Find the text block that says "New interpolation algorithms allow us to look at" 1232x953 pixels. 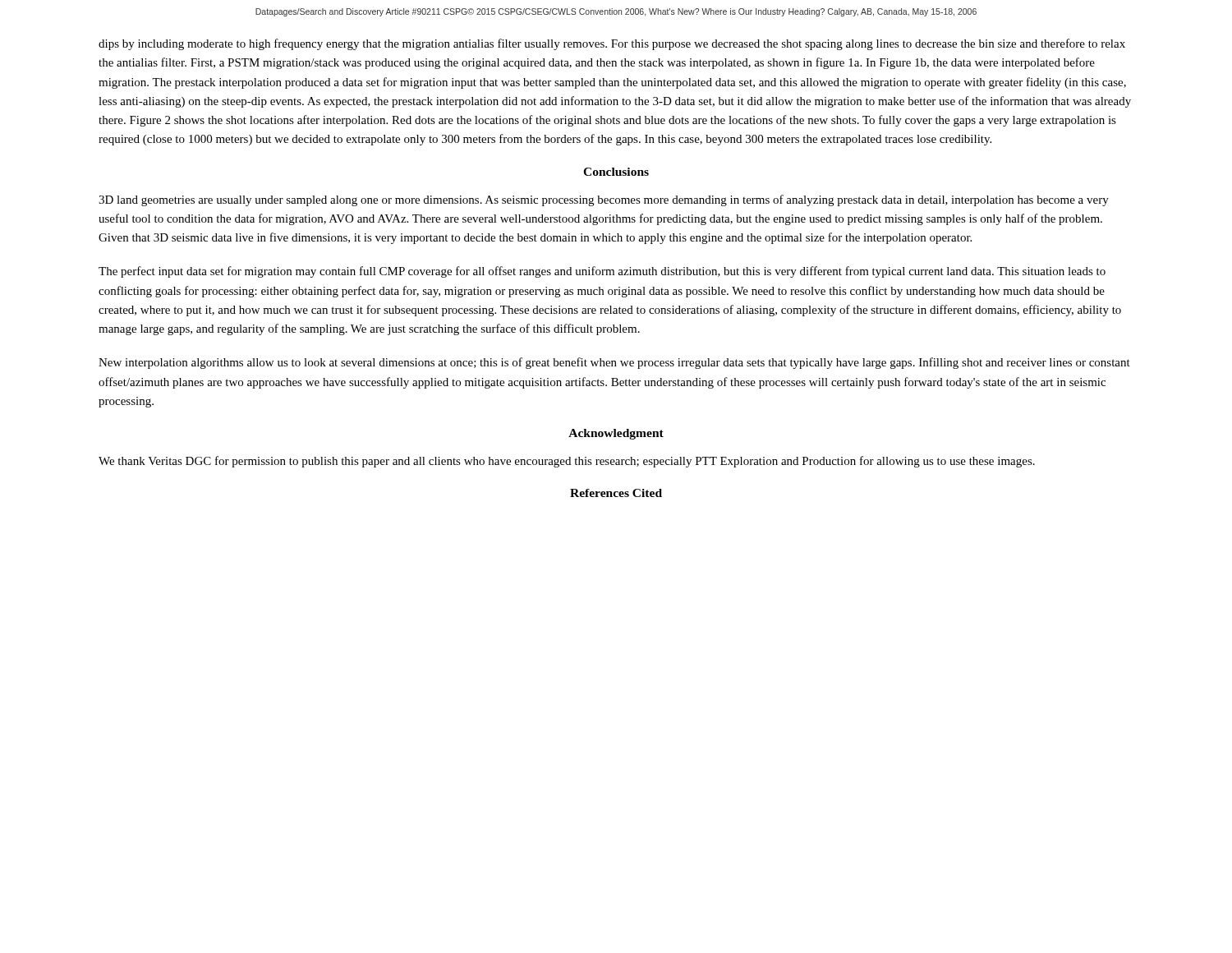(614, 382)
